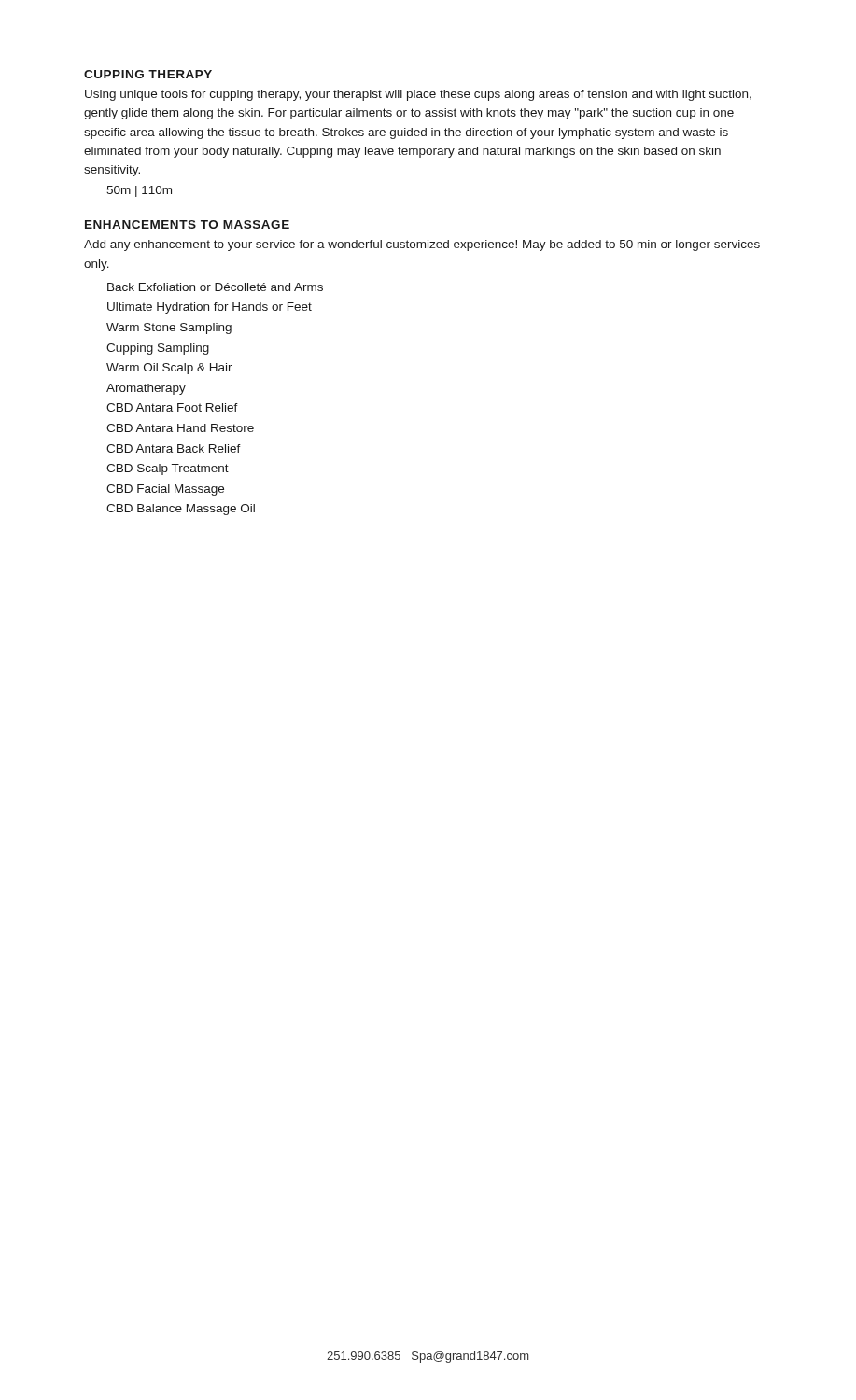The width and height of the screenshot is (856, 1400).
Task: Select the list item with the text "Ultimate Hydration for Hands"
Action: point(209,307)
